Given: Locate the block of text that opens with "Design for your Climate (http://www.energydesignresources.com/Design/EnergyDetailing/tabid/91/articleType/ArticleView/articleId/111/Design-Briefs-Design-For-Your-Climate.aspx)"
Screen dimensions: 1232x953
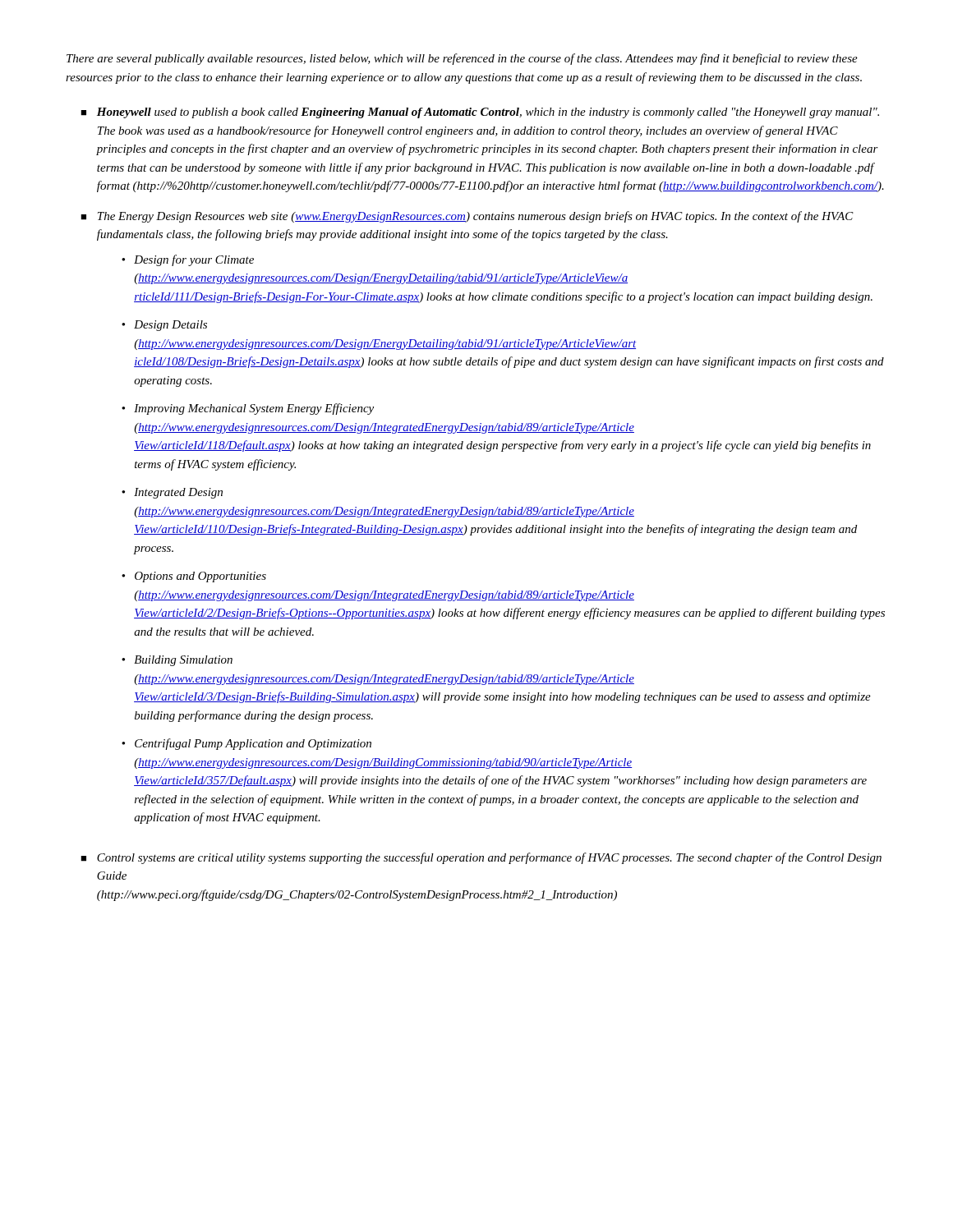Looking at the screenshot, I should (511, 278).
